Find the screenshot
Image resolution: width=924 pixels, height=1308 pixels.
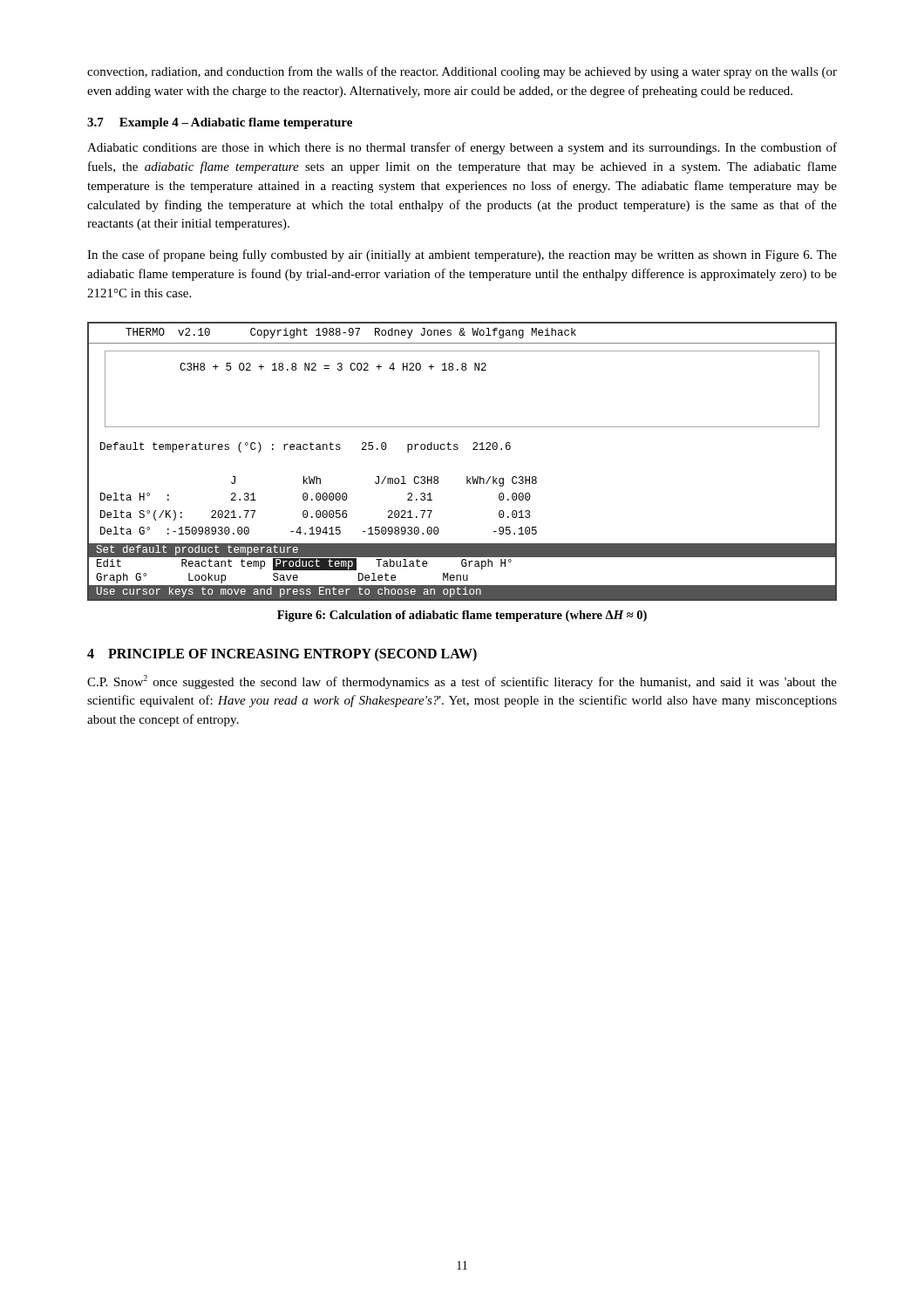pos(462,461)
